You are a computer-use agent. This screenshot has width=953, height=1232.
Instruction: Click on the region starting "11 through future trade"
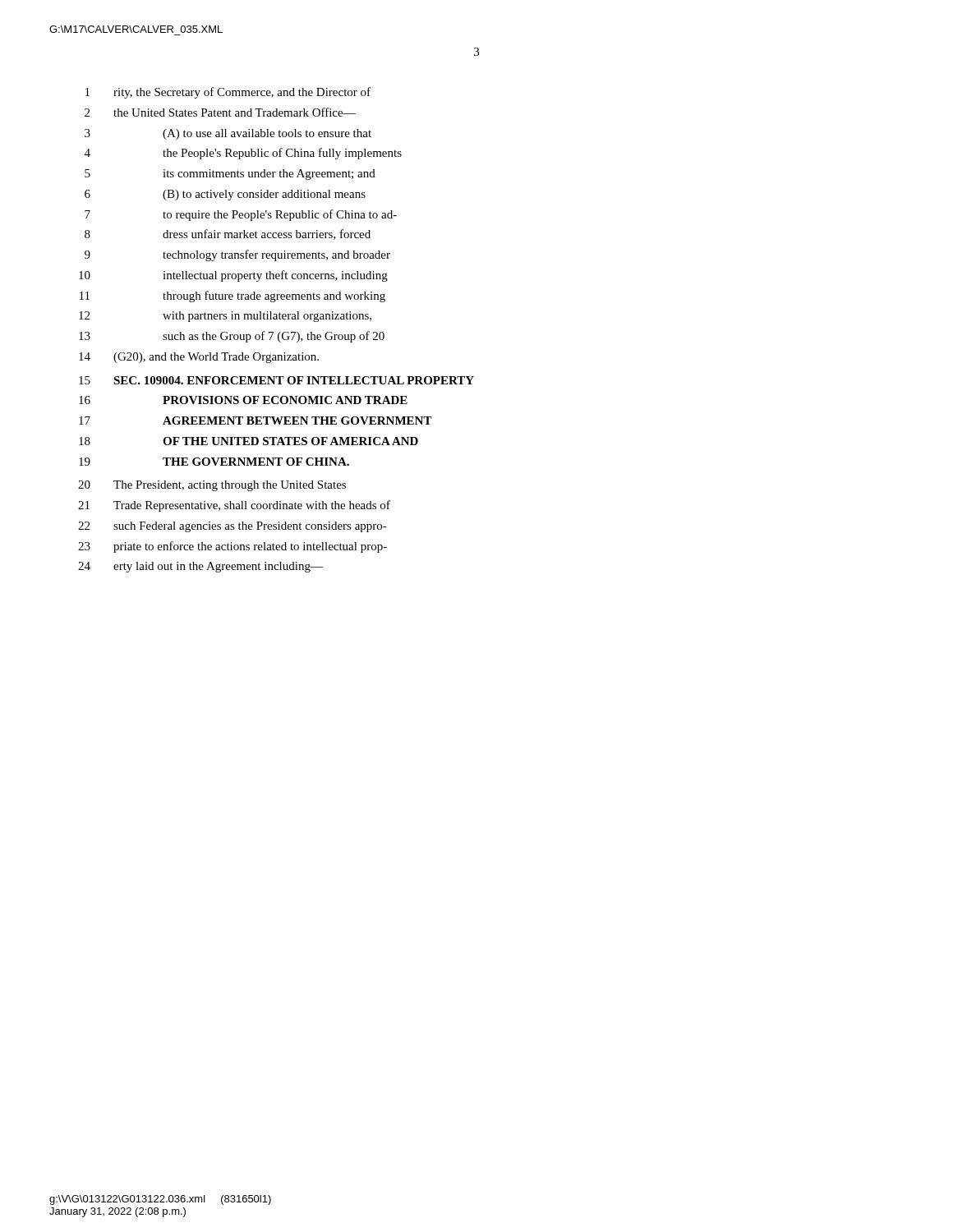(x=232, y=297)
